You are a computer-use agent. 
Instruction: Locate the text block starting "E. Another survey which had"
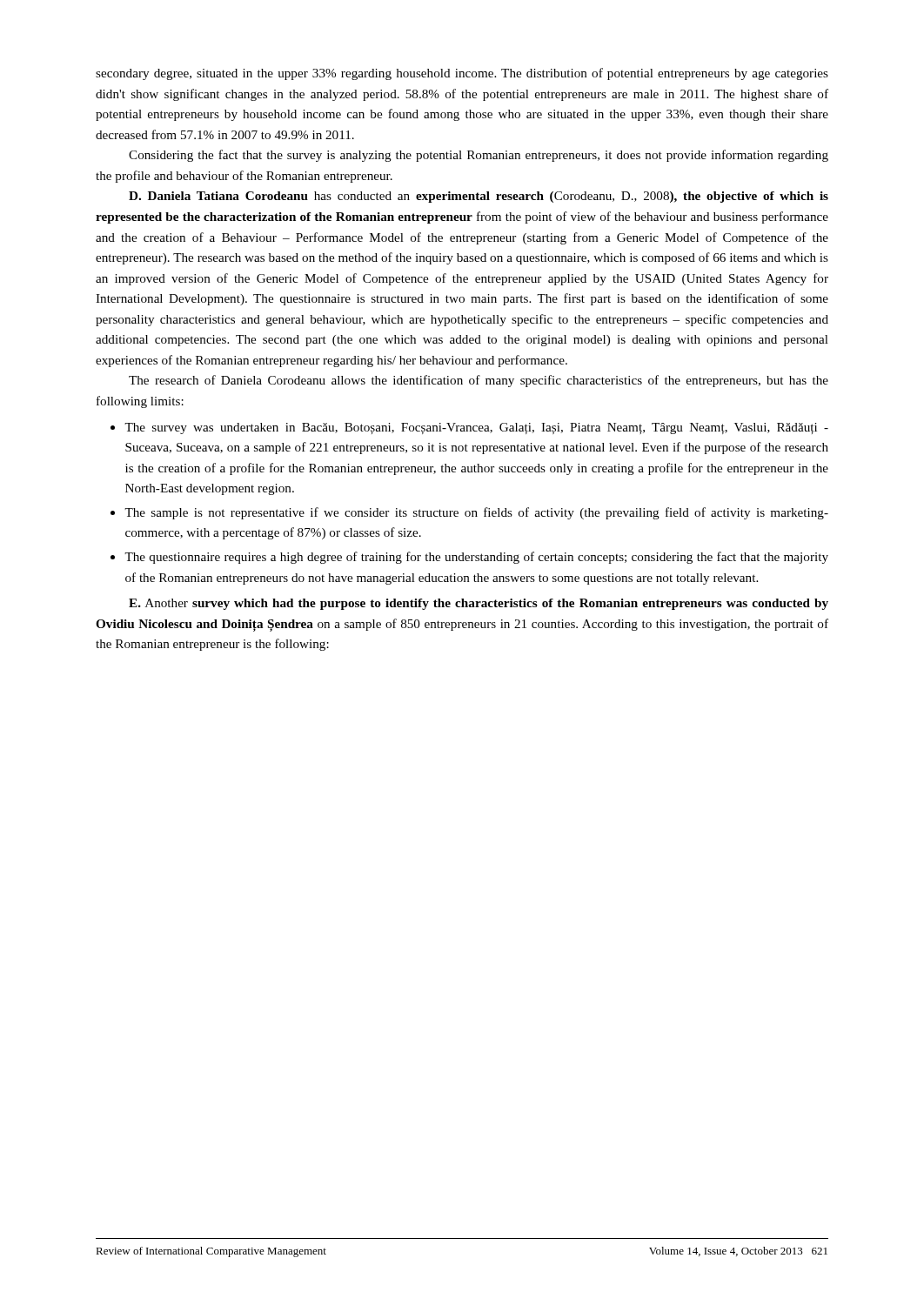point(462,623)
